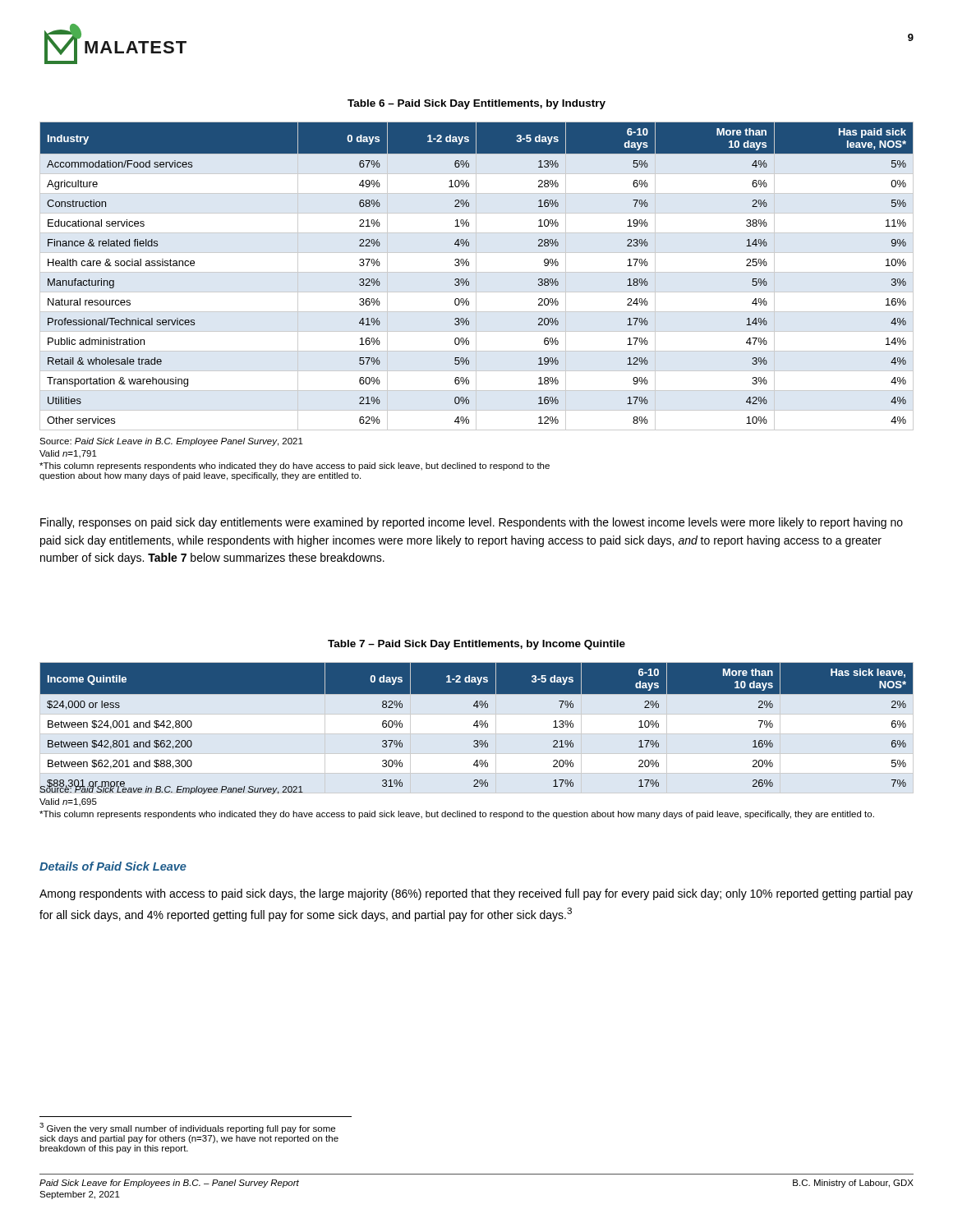Click on the caption that reads "Table 7 – Paid Sick Day Entitlements, by"

[476, 643]
